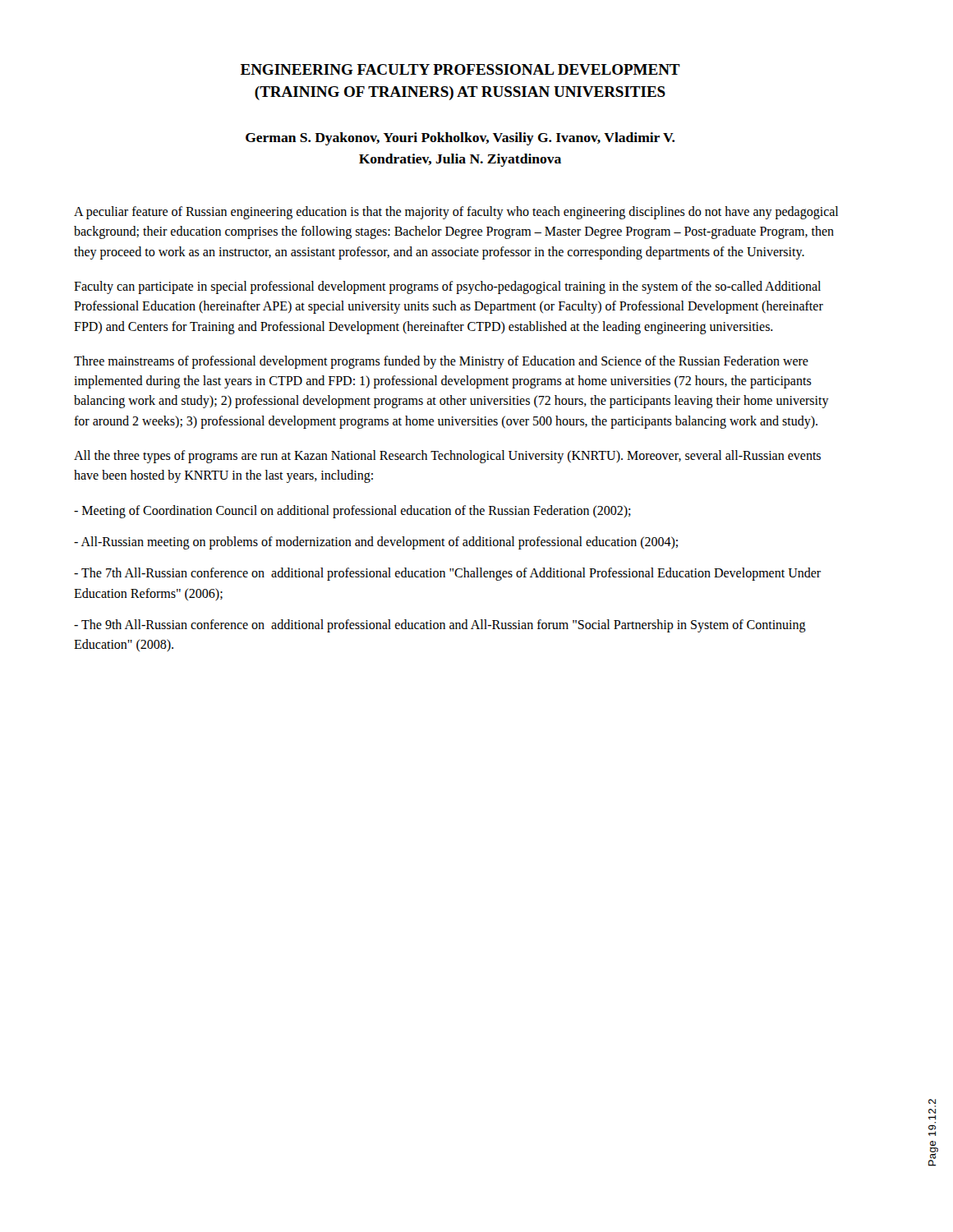Select the title containing "German S. Dyakonov, Youri Pokholkov, Vasiliy G."

(460, 148)
